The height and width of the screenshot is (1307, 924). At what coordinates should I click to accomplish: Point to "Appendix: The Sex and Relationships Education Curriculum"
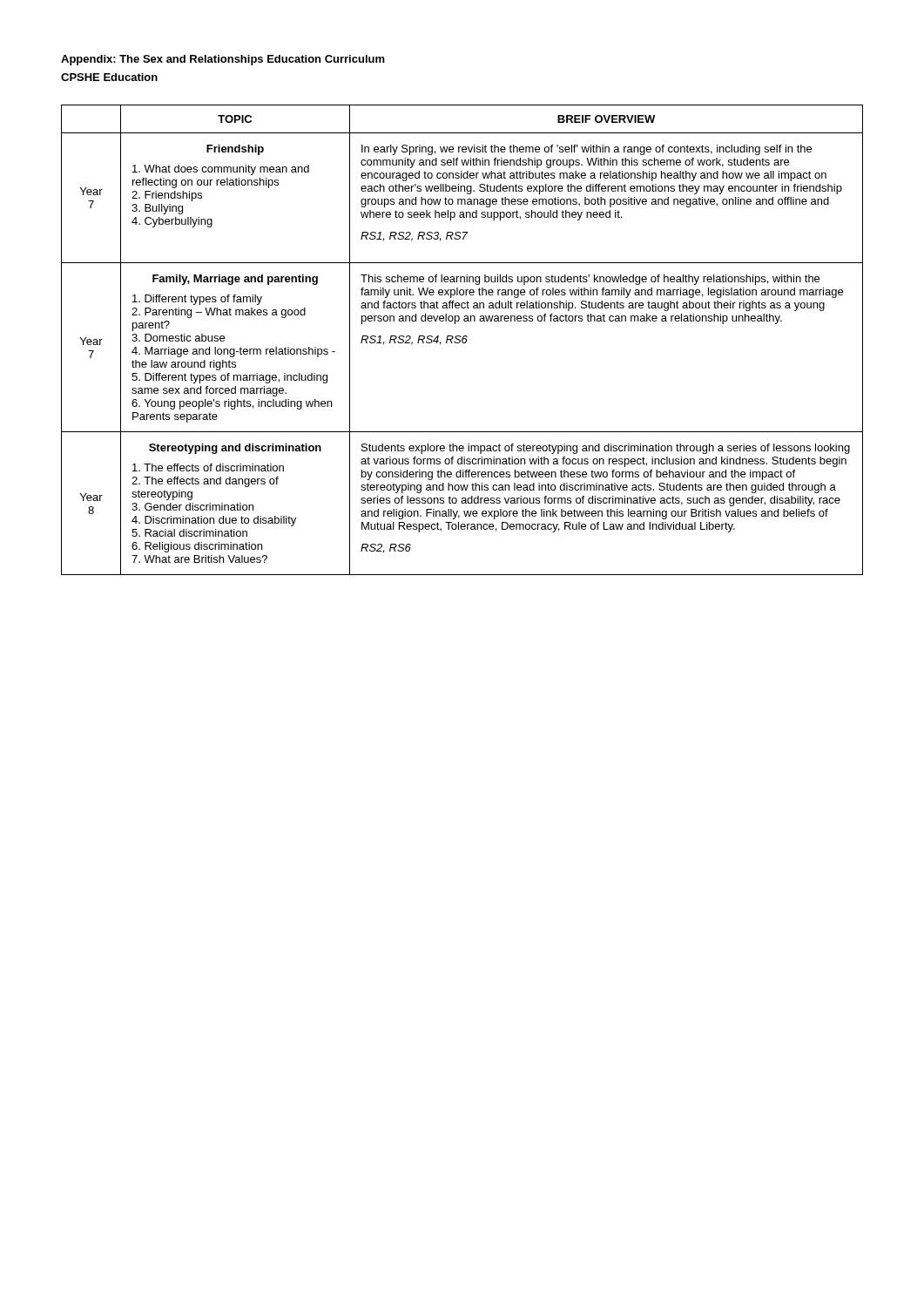click(x=223, y=59)
